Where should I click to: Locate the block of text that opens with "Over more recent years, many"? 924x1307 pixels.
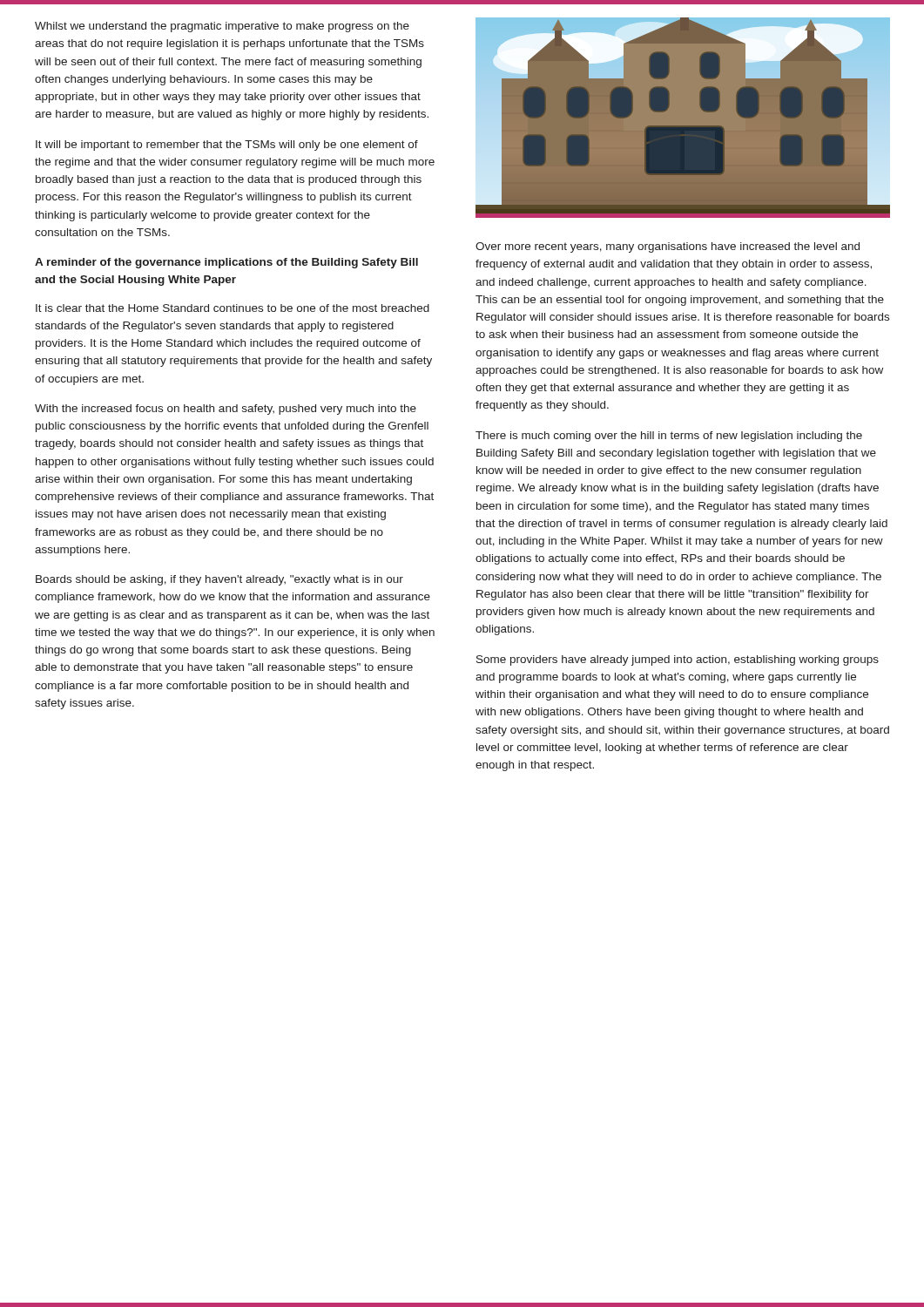pyautogui.click(x=683, y=326)
